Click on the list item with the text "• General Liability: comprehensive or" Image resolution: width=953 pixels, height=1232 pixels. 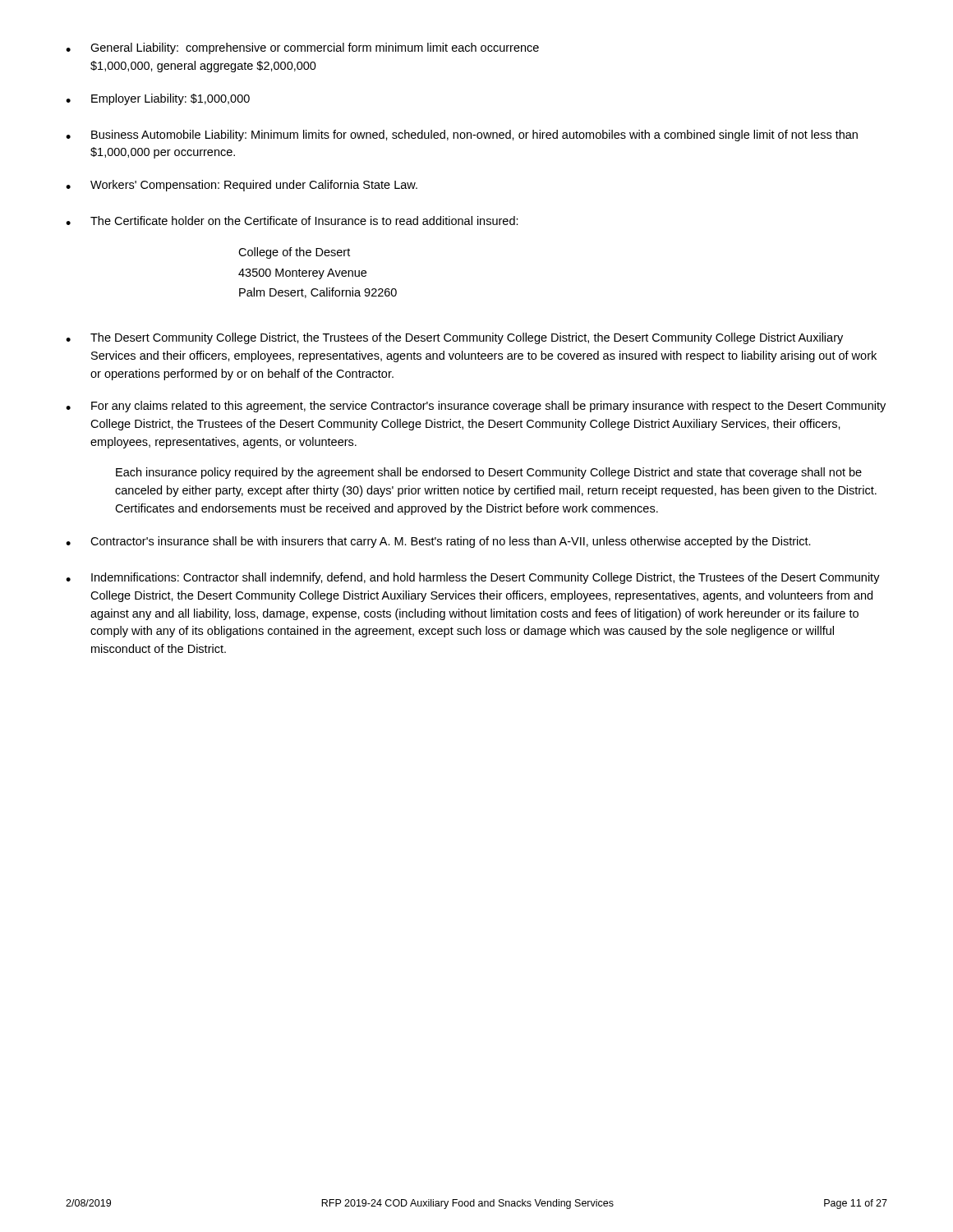coord(476,57)
